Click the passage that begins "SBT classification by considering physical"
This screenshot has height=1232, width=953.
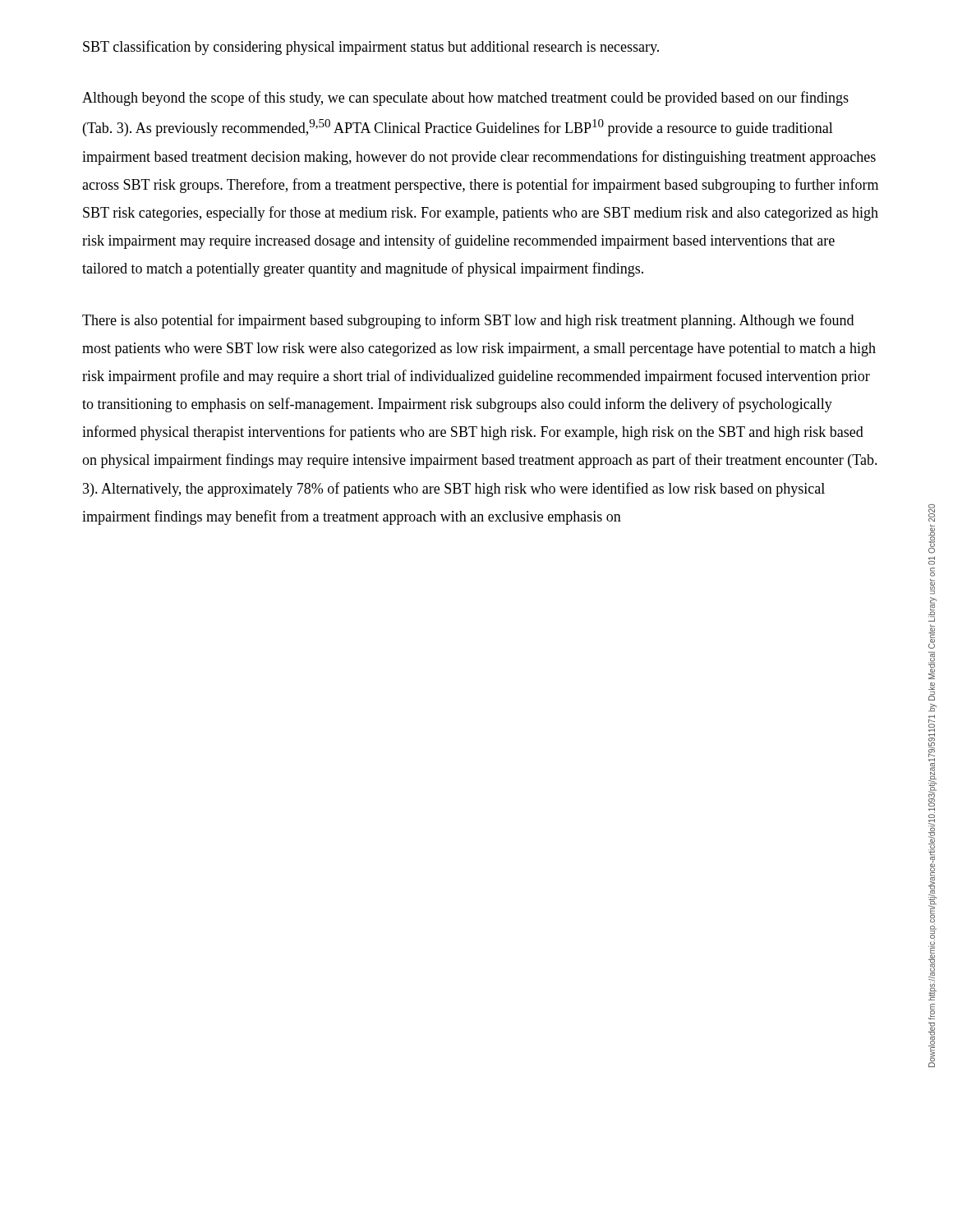pyautogui.click(x=481, y=47)
